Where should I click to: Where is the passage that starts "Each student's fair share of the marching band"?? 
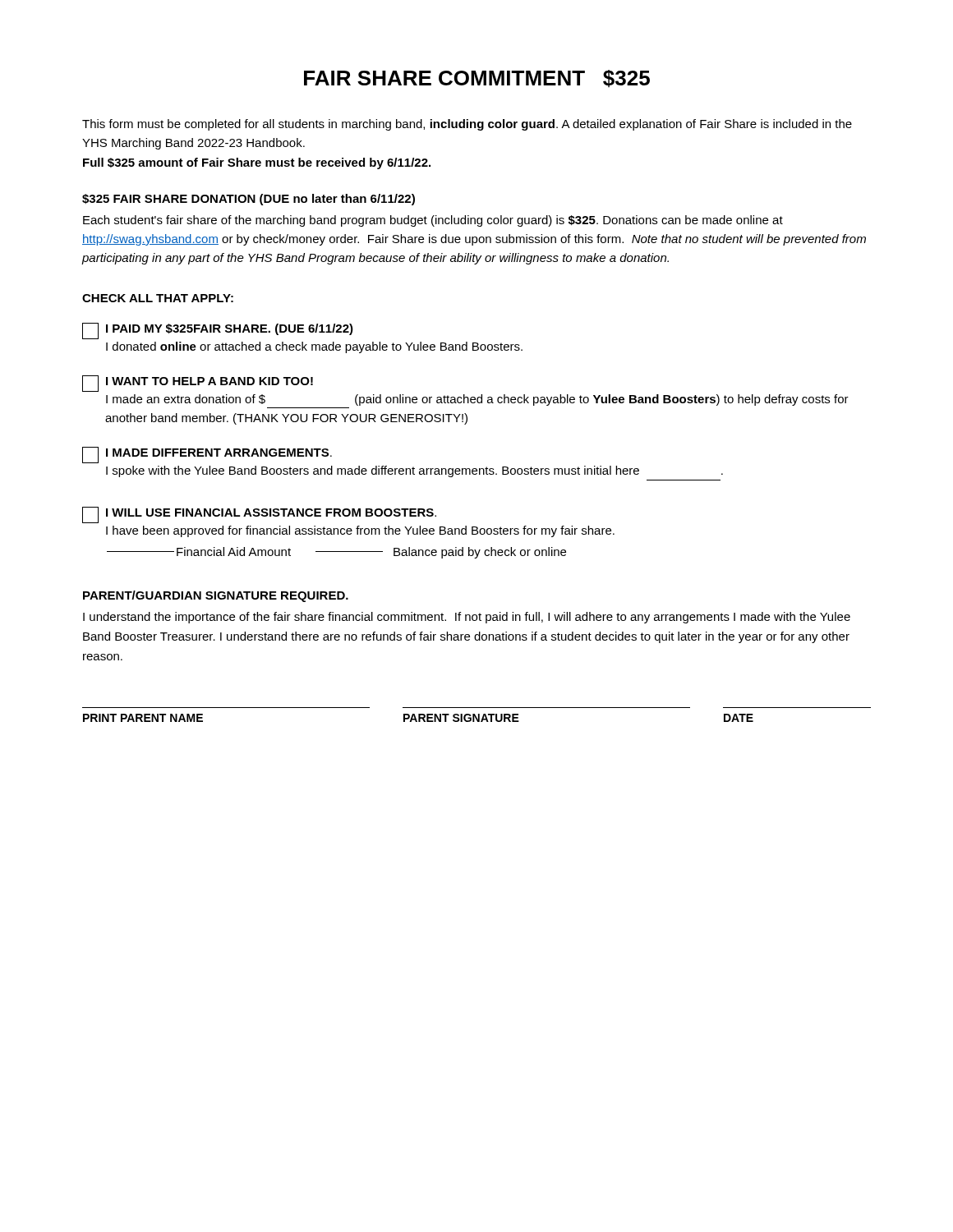(474, 239)
